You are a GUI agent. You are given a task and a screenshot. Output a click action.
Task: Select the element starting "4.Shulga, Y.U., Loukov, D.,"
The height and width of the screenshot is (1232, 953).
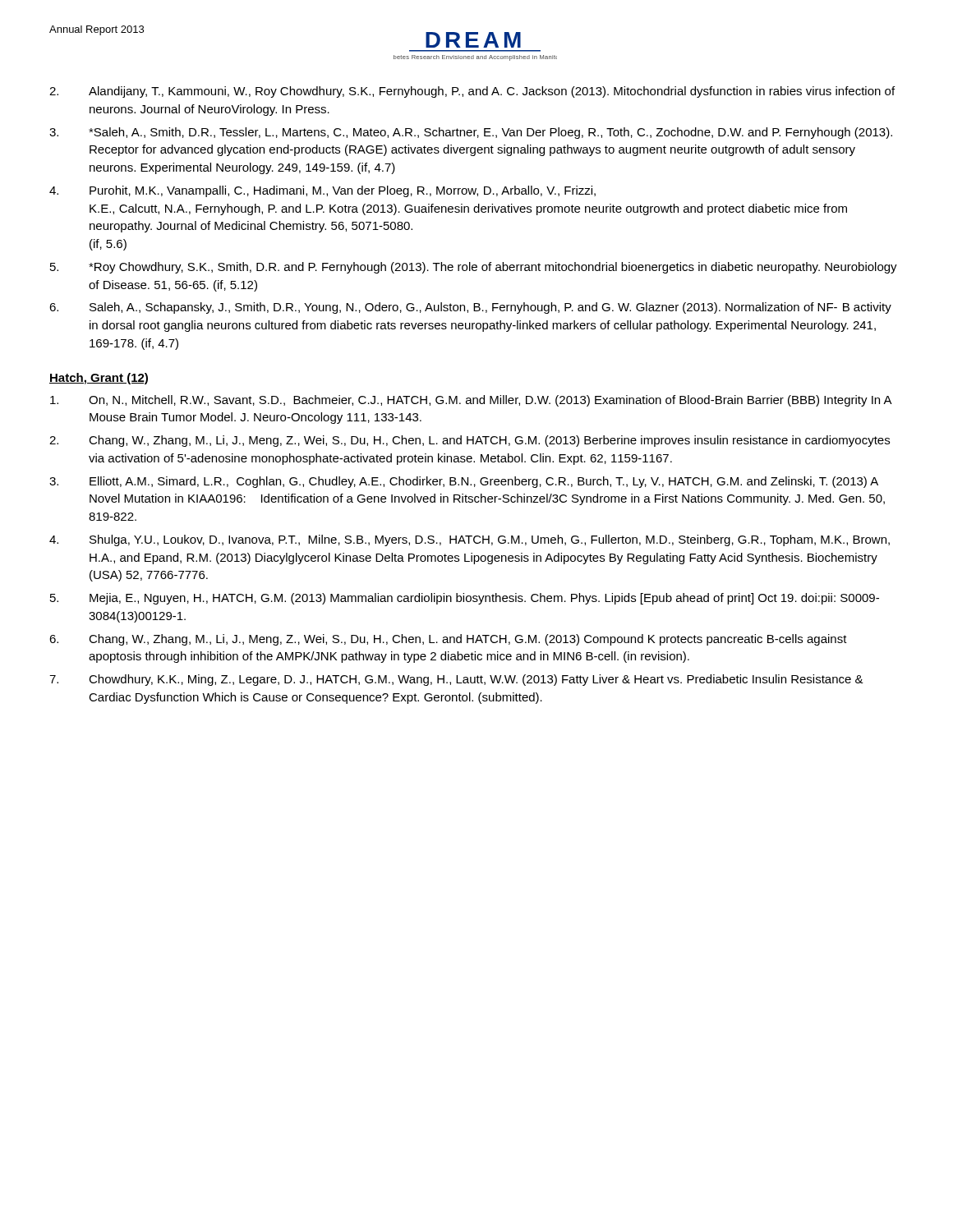pos(475,557)
